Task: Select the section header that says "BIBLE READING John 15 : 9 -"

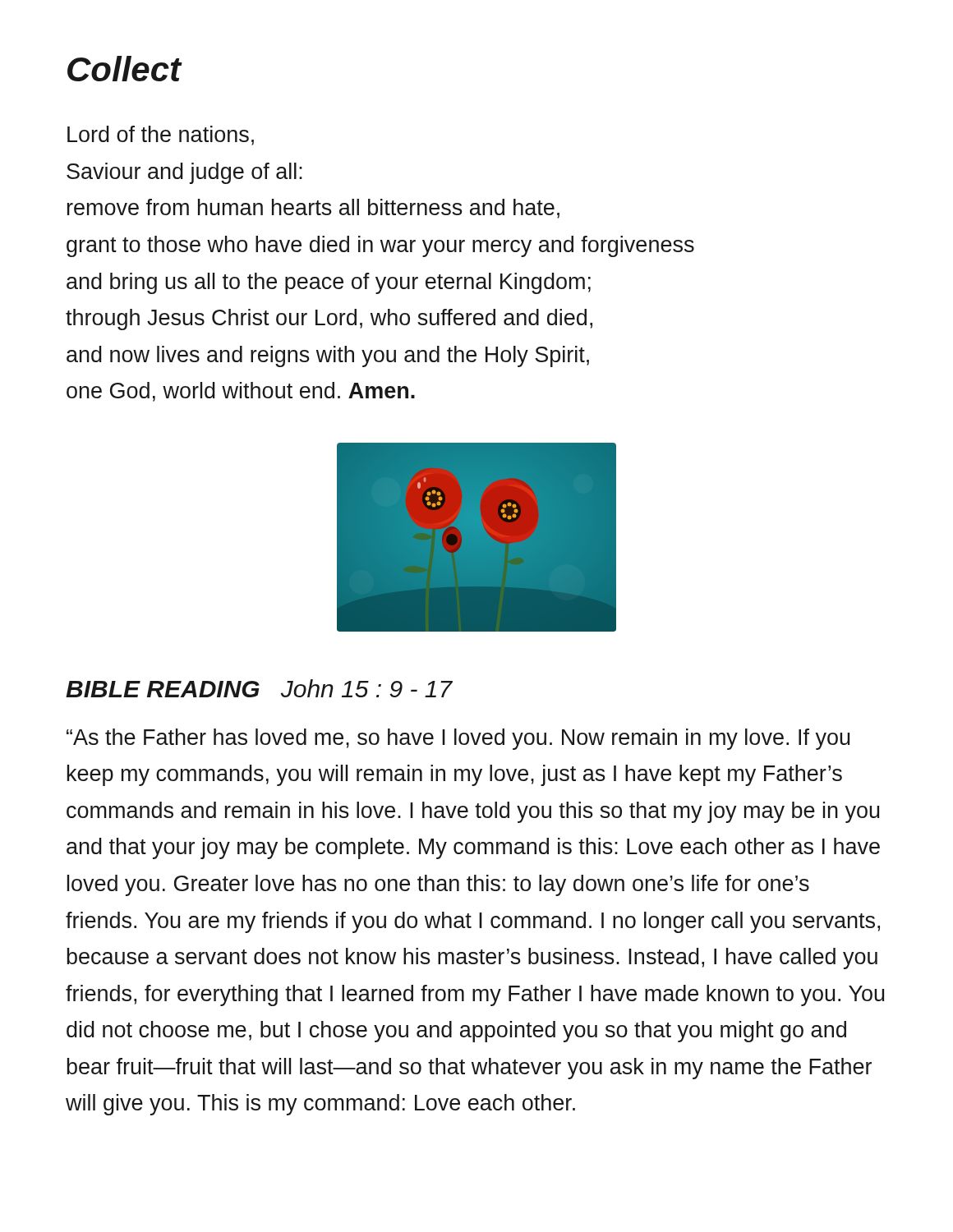Action: pyautogui.click(x=259, y=688)
